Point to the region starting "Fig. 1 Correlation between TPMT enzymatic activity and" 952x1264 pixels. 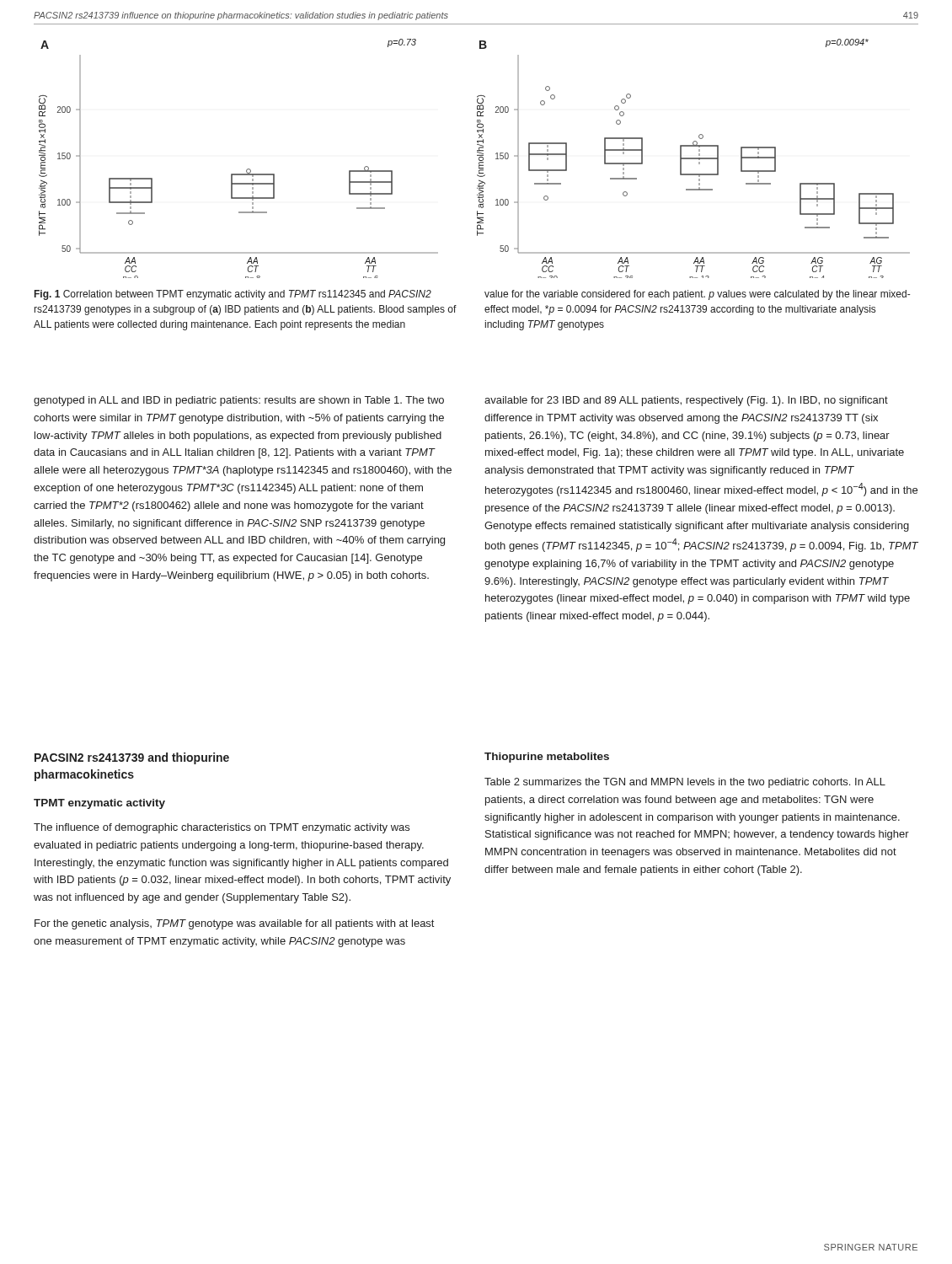pyautogui.click(x=245, y=309)
